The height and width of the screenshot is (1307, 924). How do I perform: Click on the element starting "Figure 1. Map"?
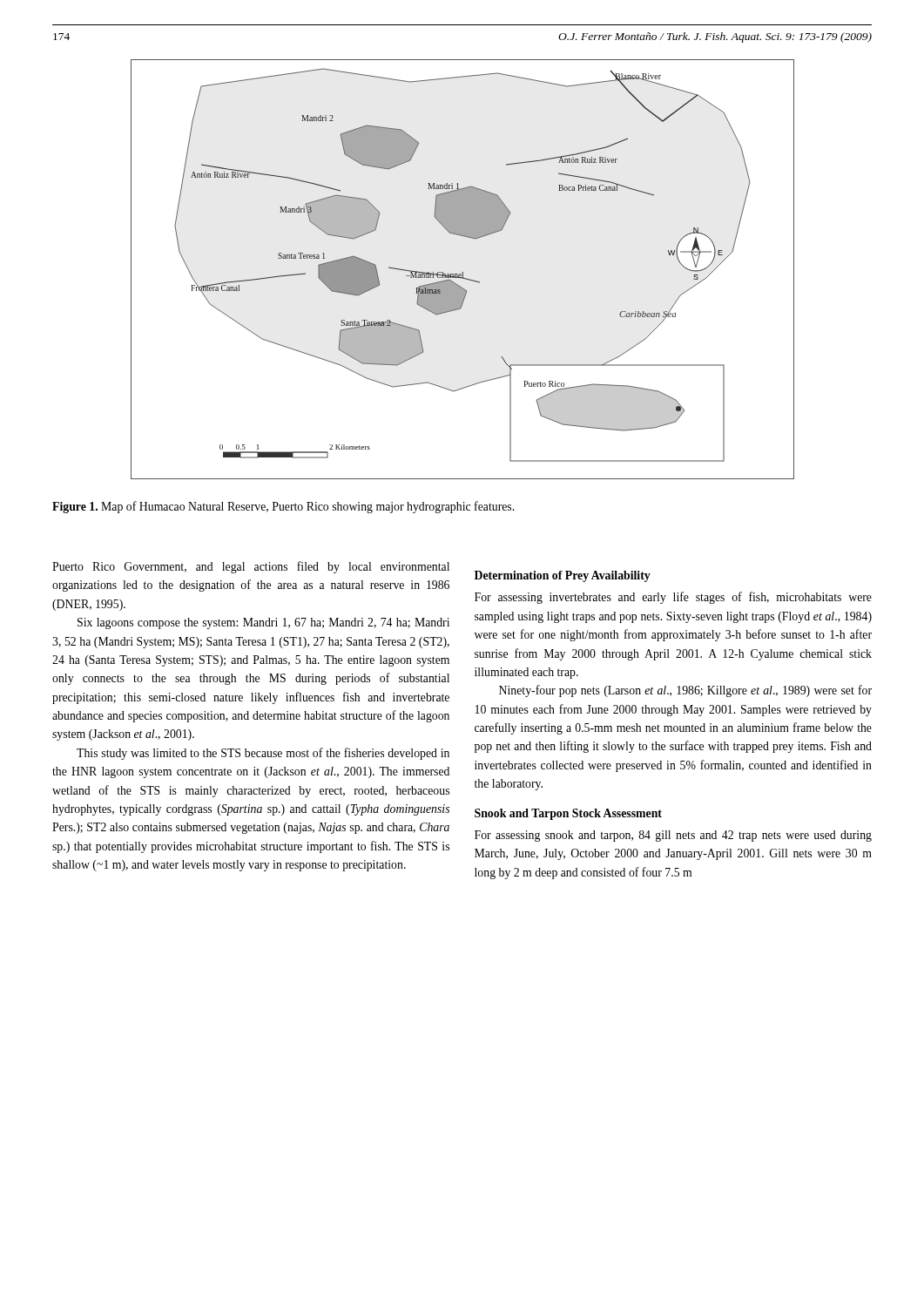284,507
